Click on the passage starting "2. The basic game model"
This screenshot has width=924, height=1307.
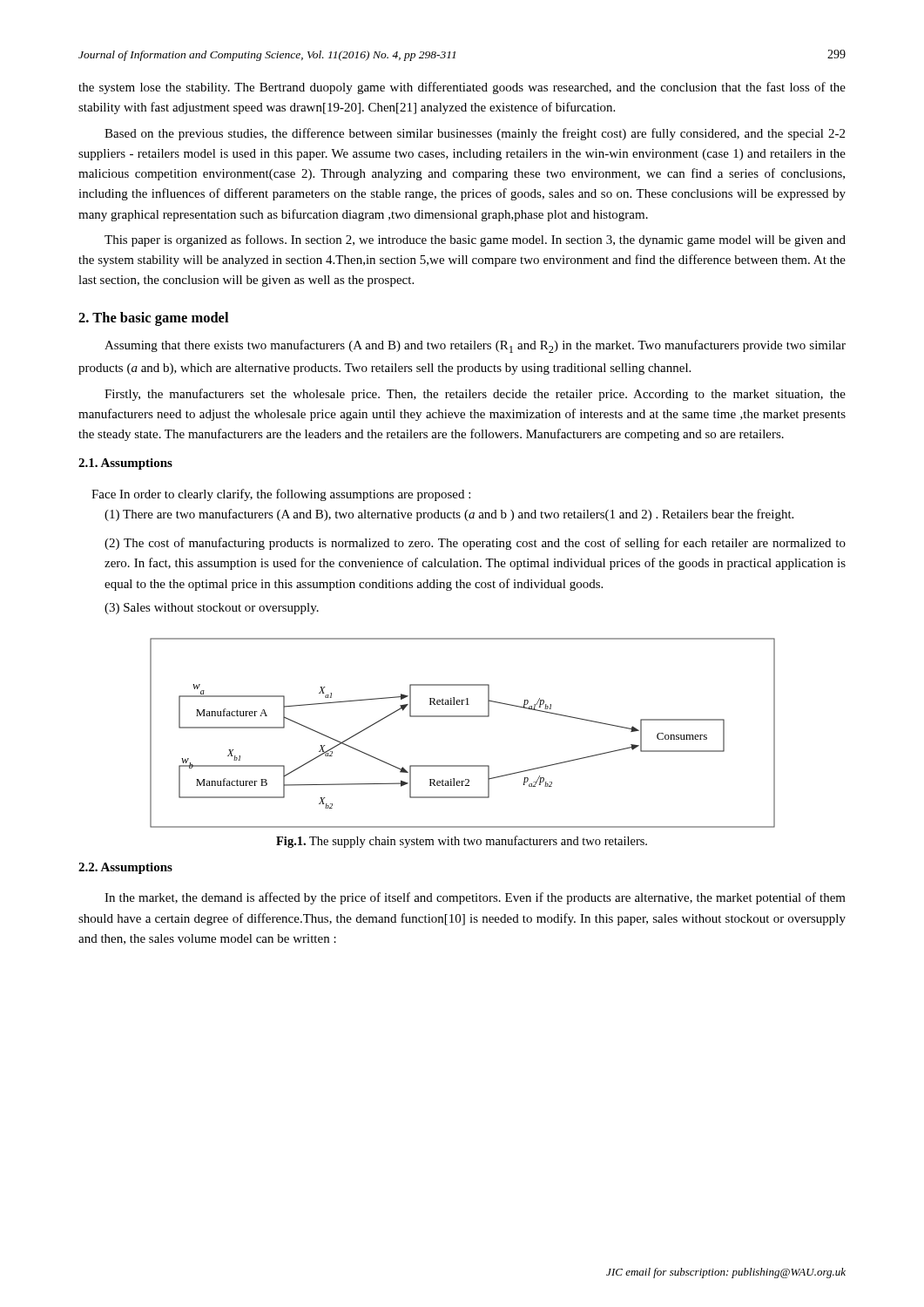coord(153,319)
